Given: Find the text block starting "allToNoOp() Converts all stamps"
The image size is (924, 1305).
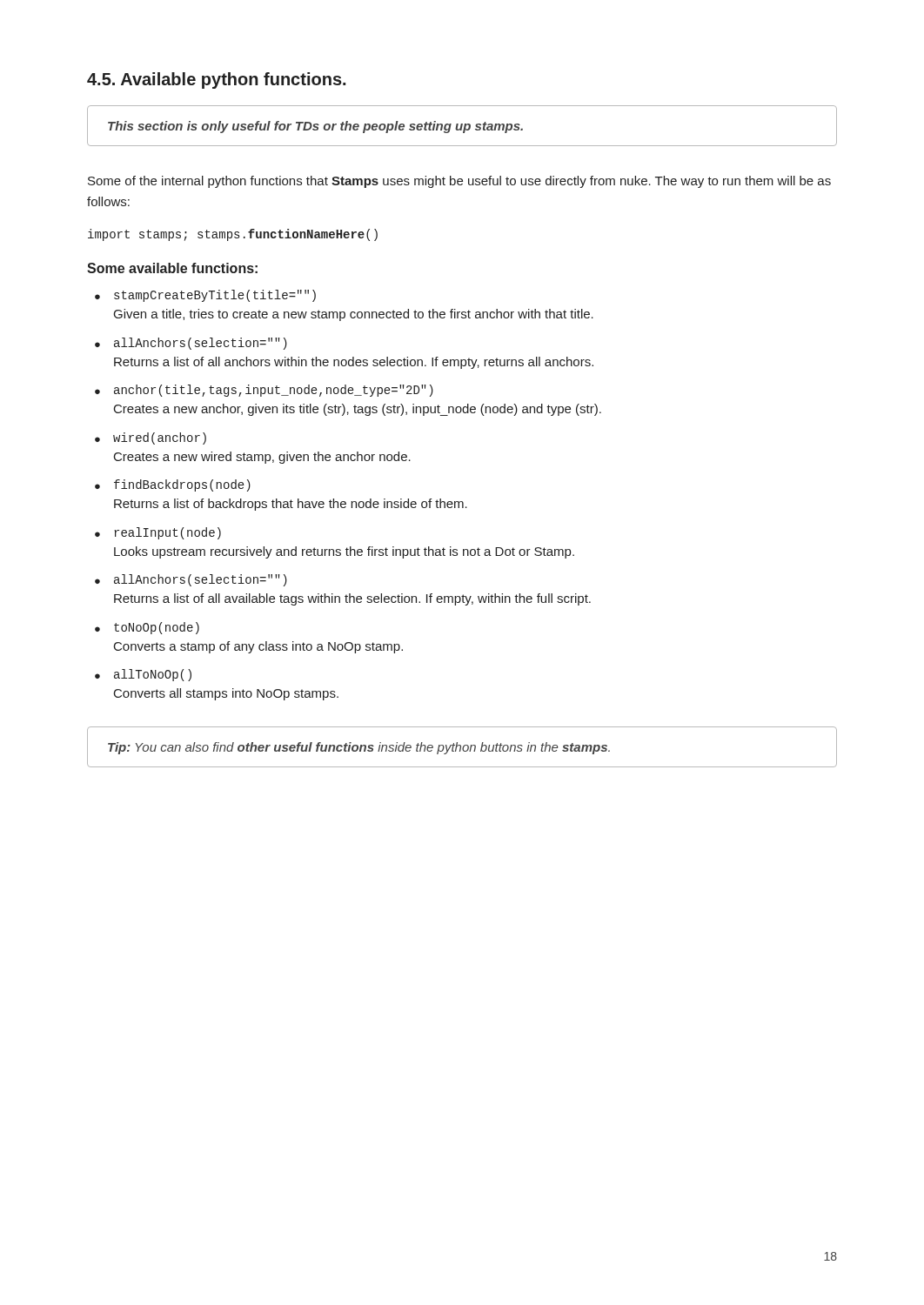Looking at the screenshot, I should 153,675.
